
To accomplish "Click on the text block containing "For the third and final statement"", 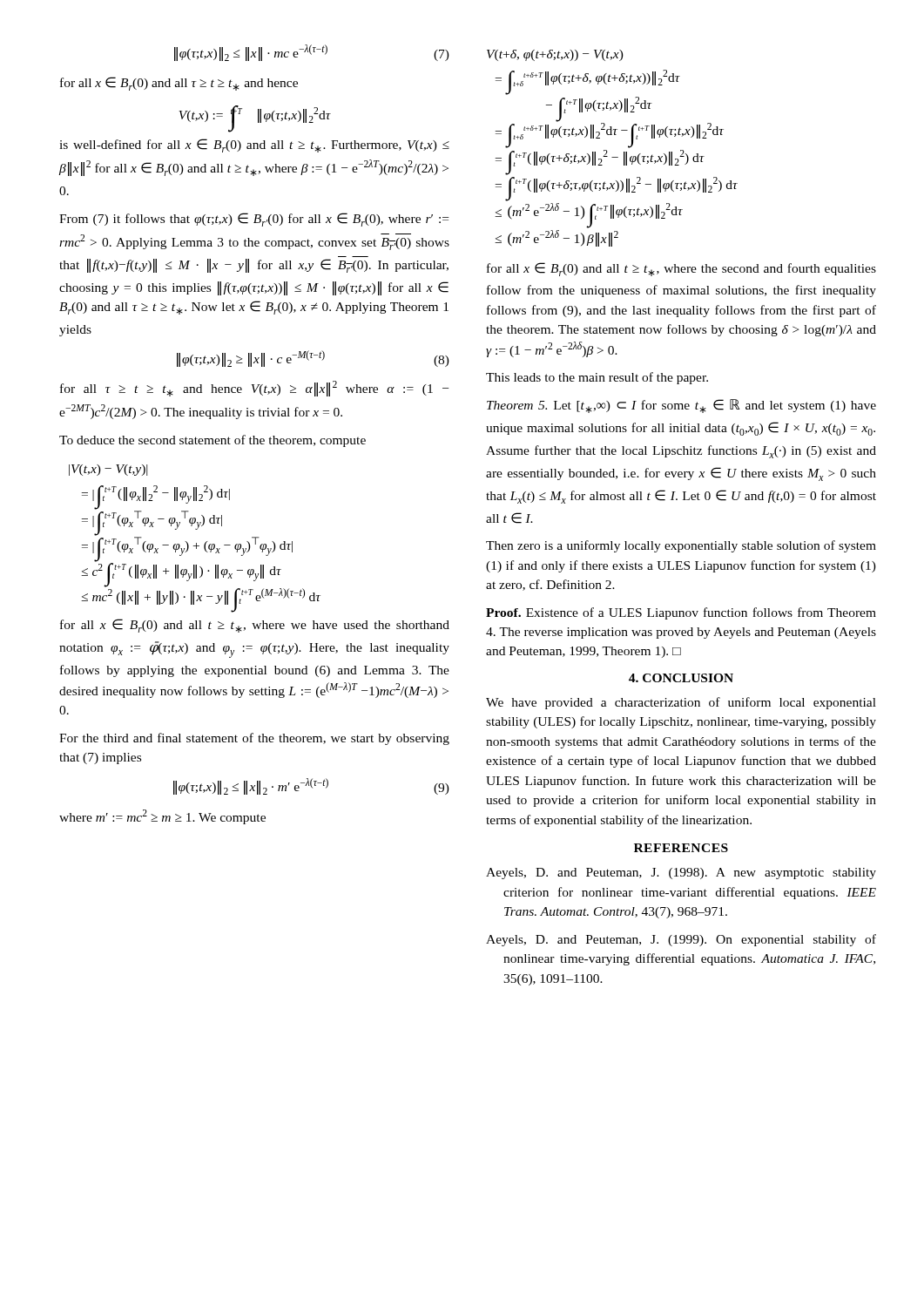I will [254, 748].
